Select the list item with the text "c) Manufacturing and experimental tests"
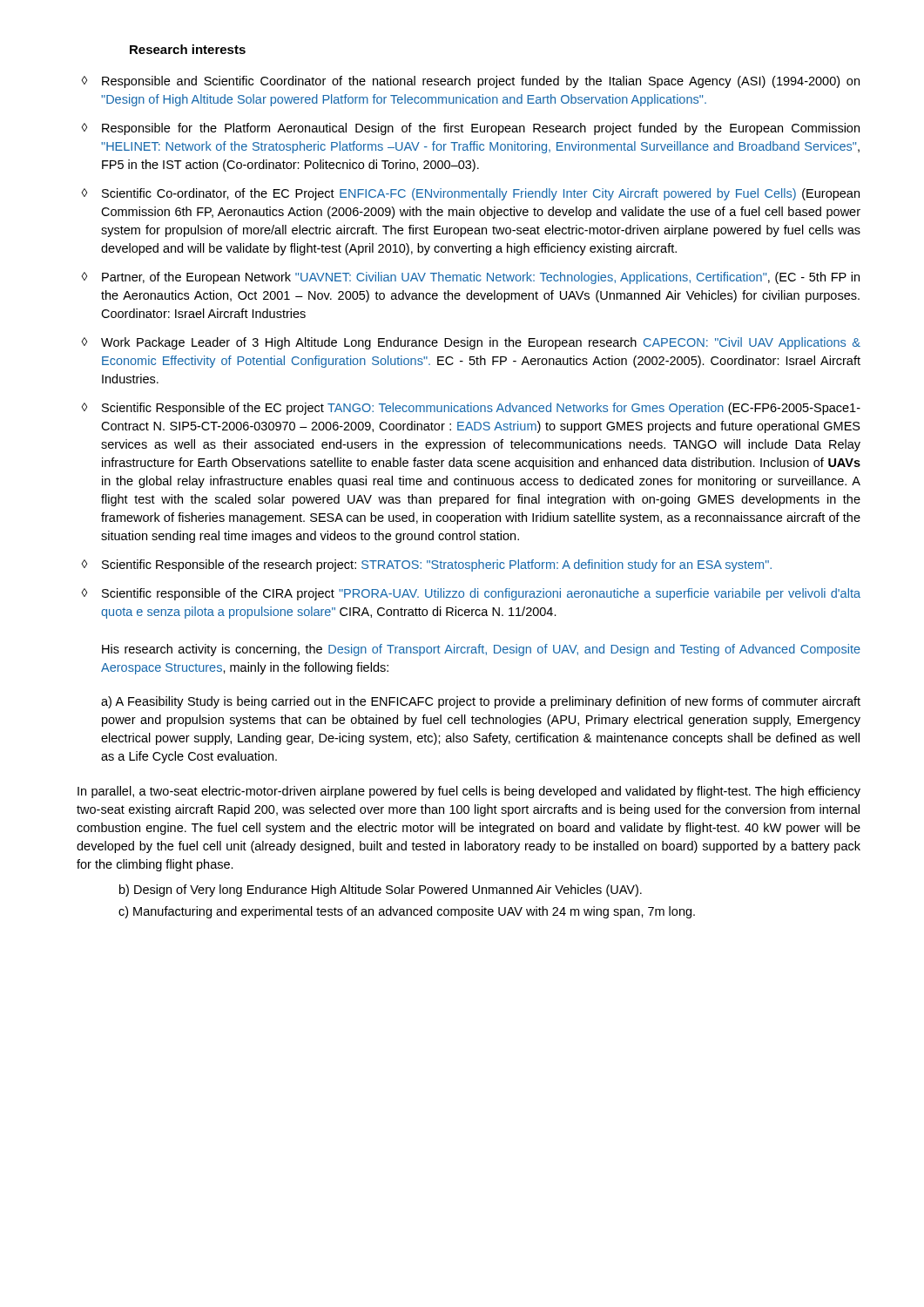Viewport: 924px width, 1307px height. [407, 911]
